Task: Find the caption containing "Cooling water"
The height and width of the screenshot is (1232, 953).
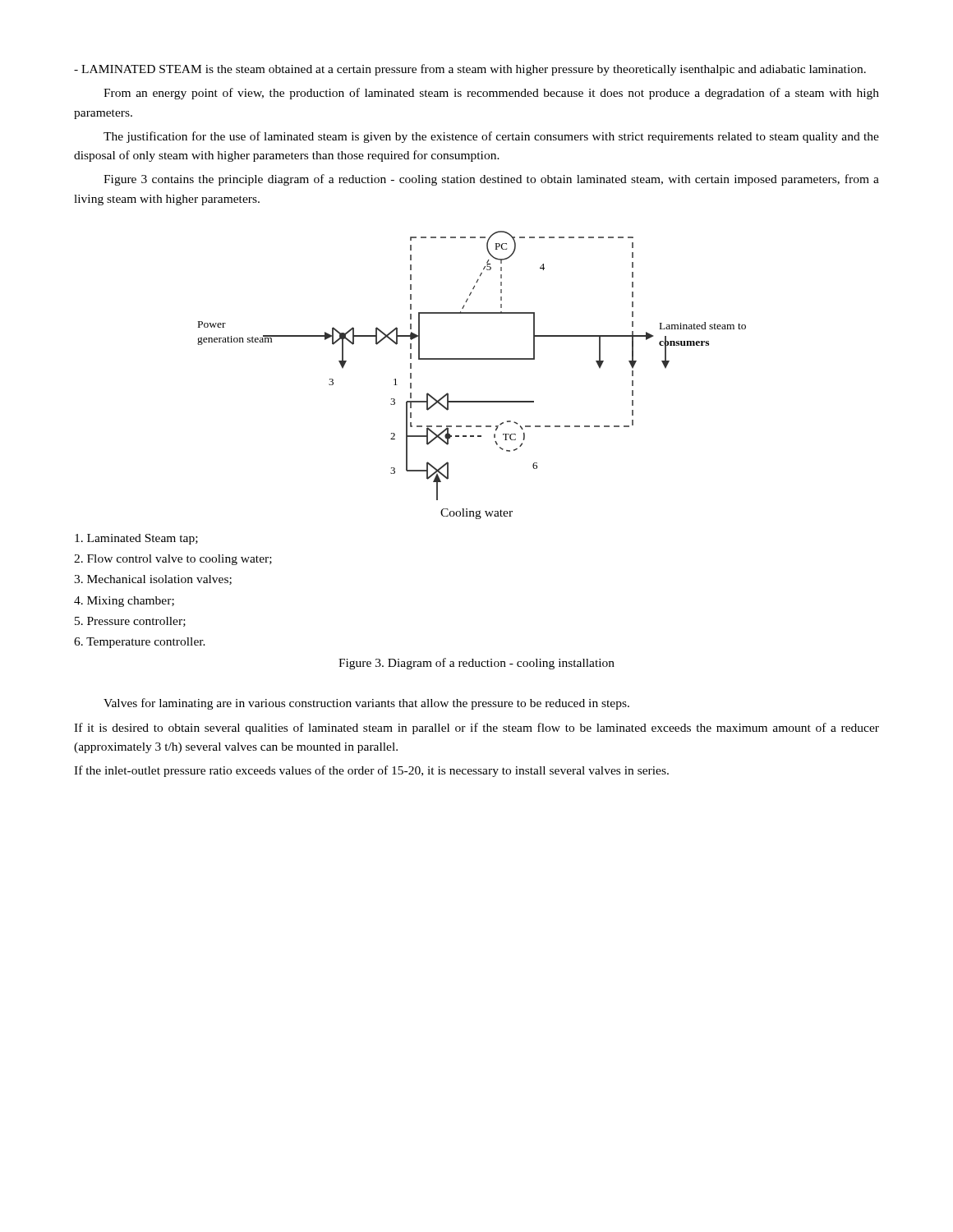Action: click(476, 512)
